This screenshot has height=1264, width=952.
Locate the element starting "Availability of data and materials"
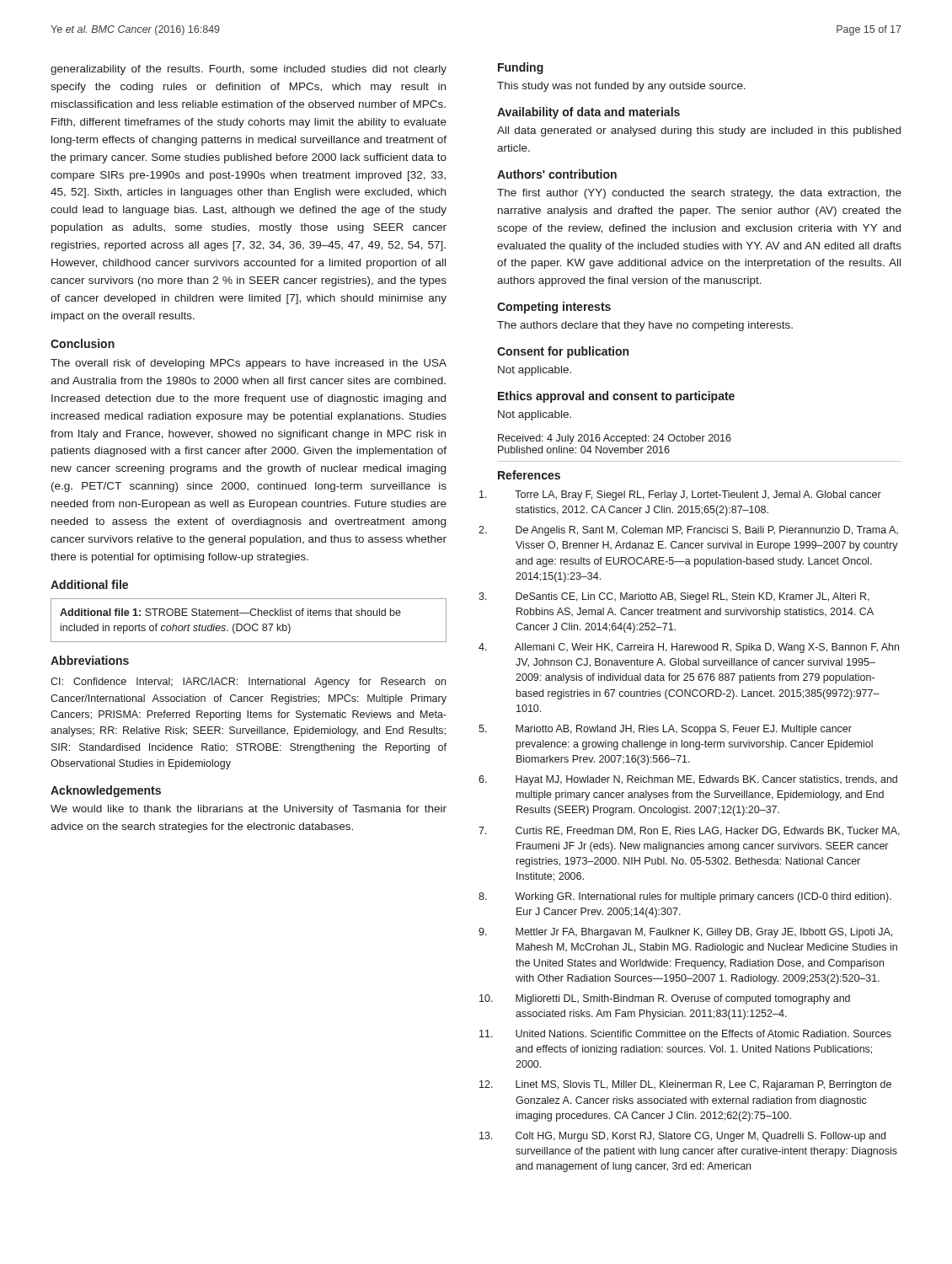[x=589, y=112]
